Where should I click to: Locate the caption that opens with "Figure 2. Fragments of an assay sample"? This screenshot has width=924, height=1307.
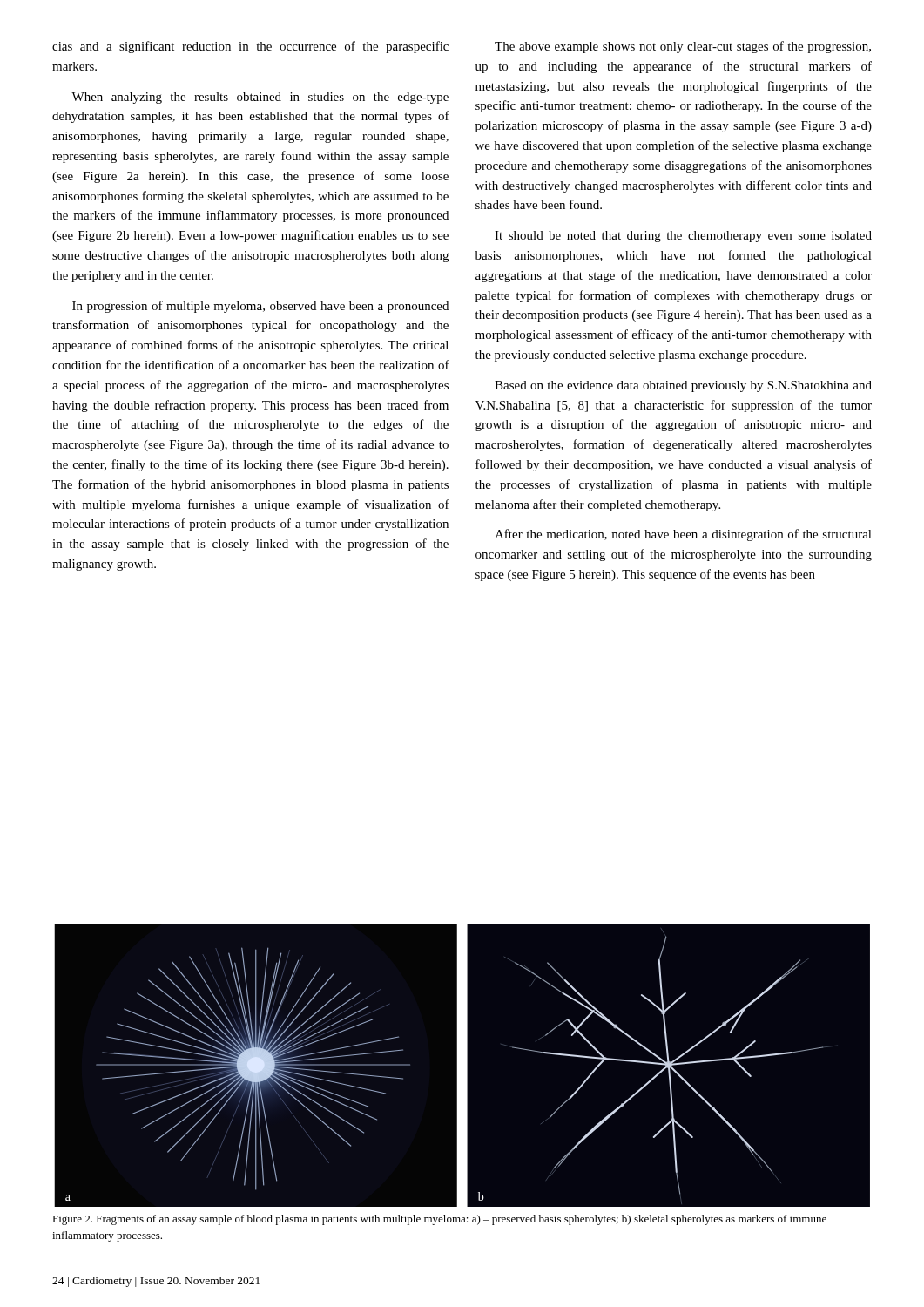[462, 1228]
